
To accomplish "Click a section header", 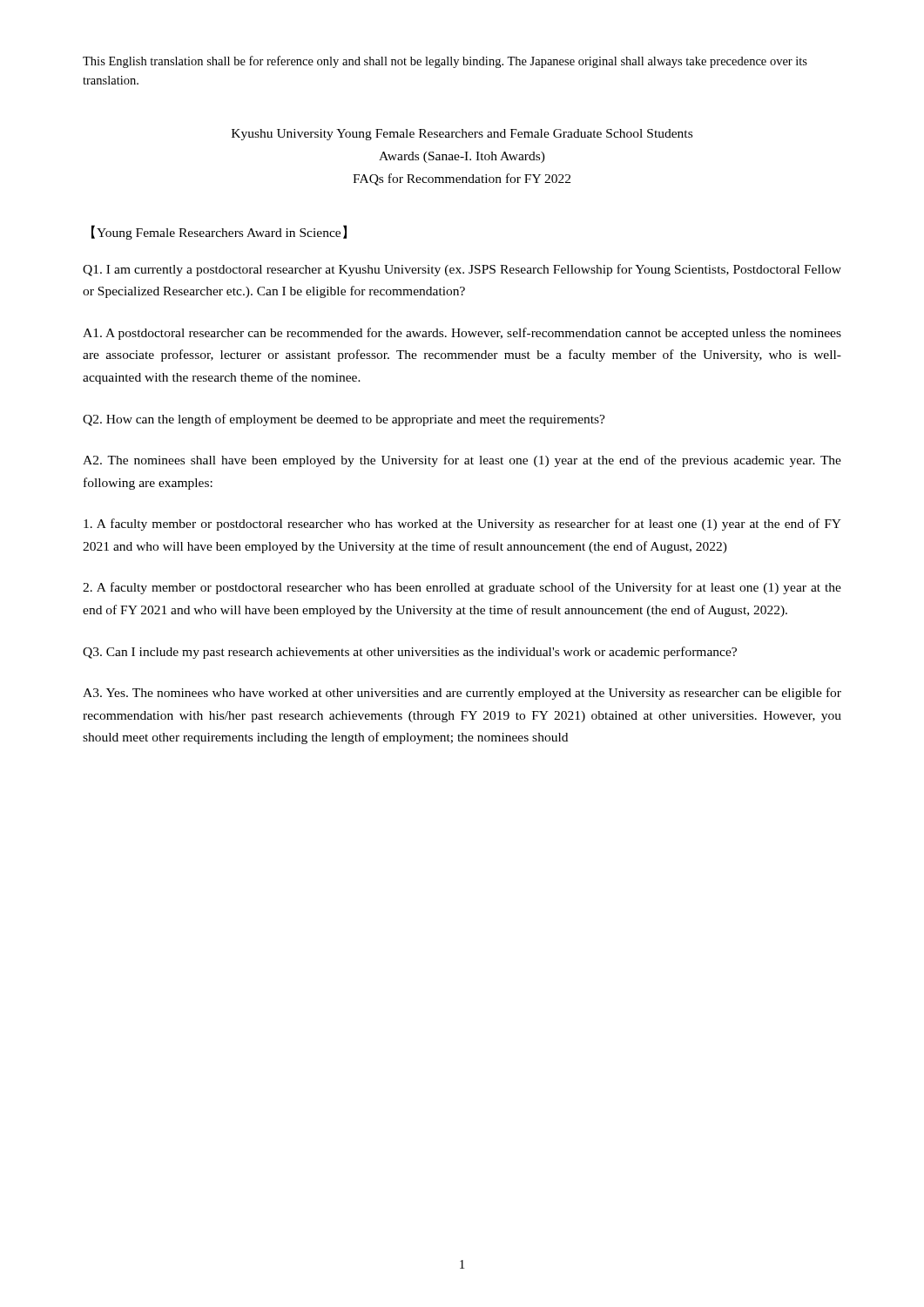I will tap(219, 232).
